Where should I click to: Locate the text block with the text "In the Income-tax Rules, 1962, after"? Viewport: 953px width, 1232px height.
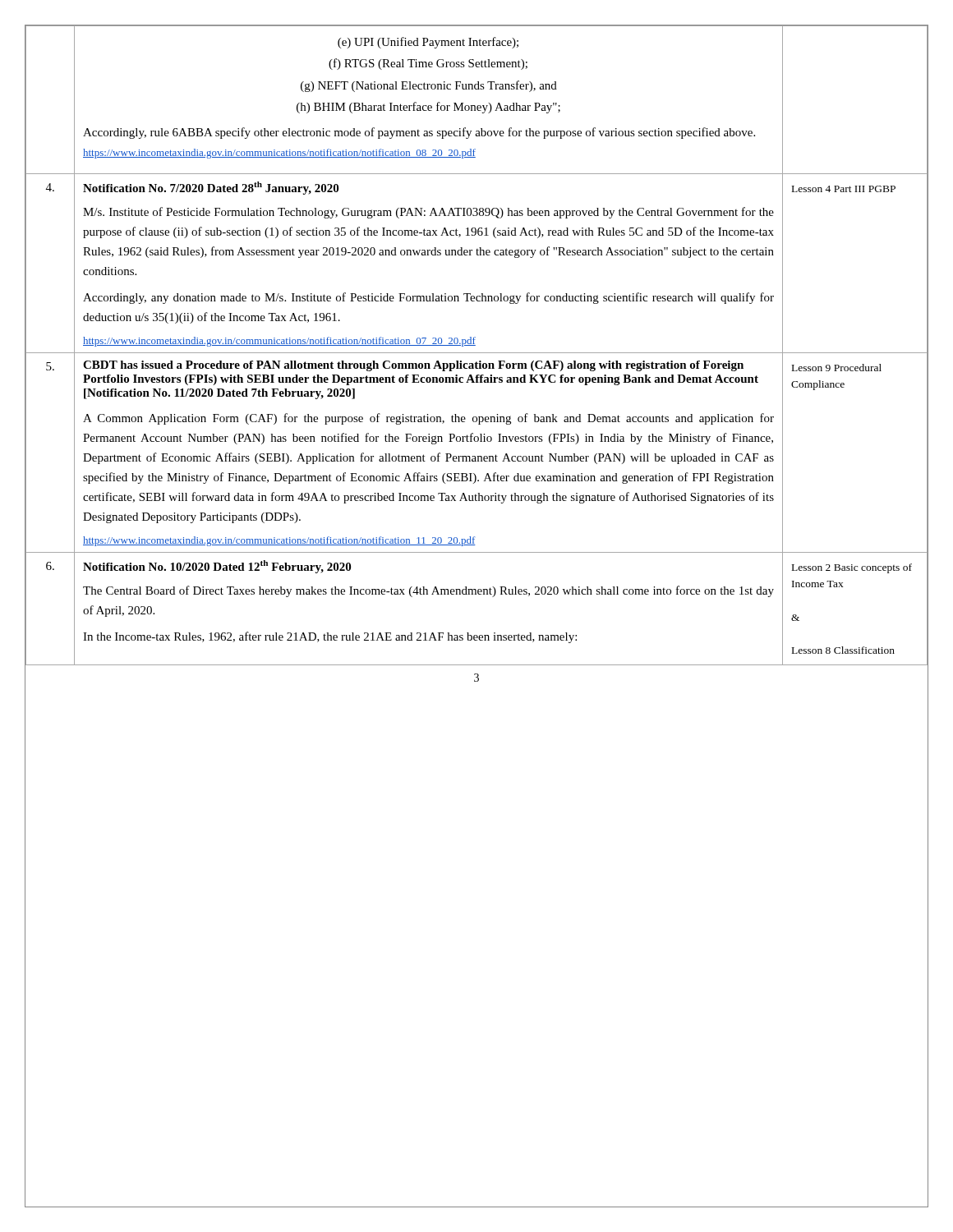(x=330, y=637)
